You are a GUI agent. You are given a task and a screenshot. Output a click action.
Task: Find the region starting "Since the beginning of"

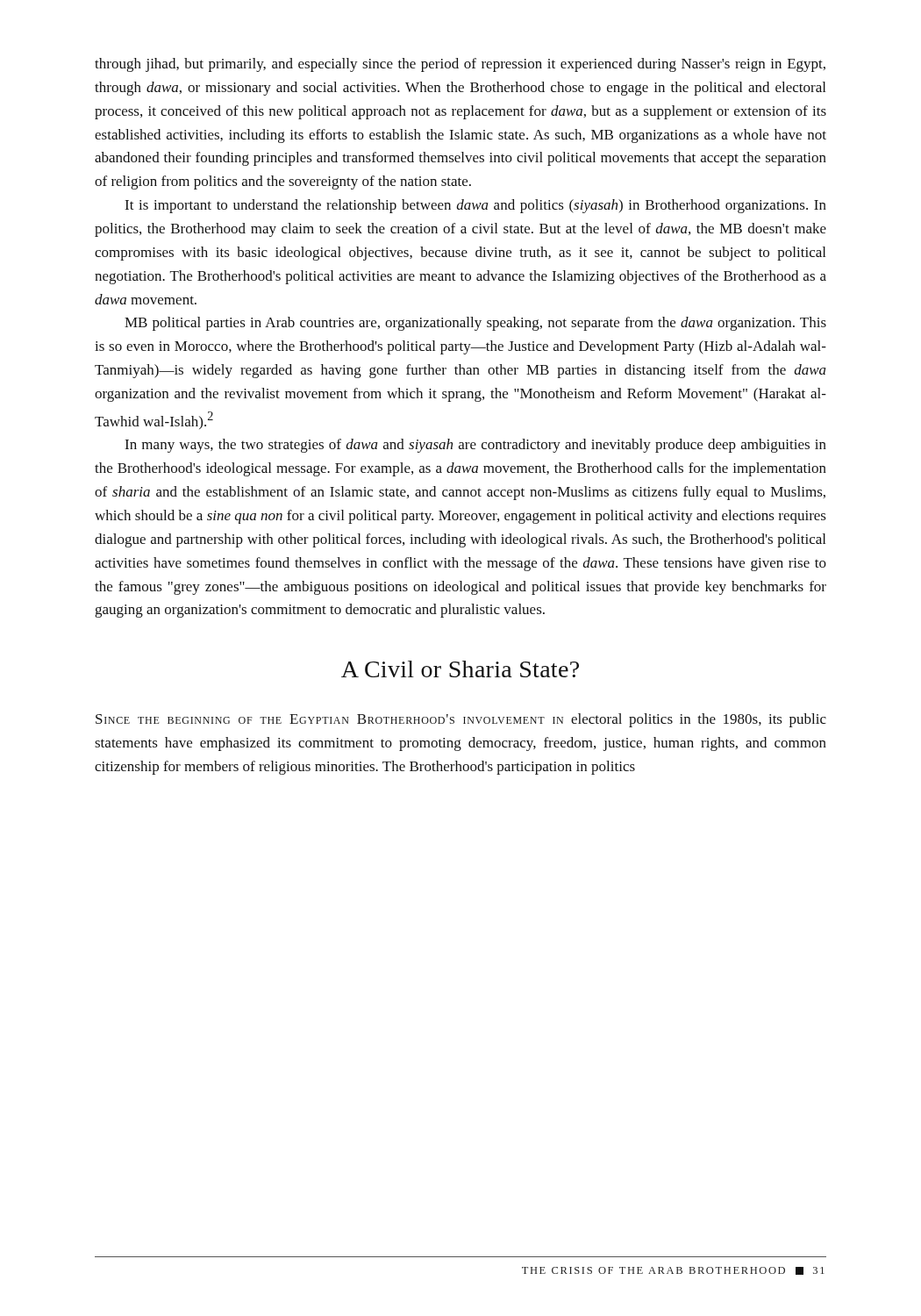[x=460, y=744]
